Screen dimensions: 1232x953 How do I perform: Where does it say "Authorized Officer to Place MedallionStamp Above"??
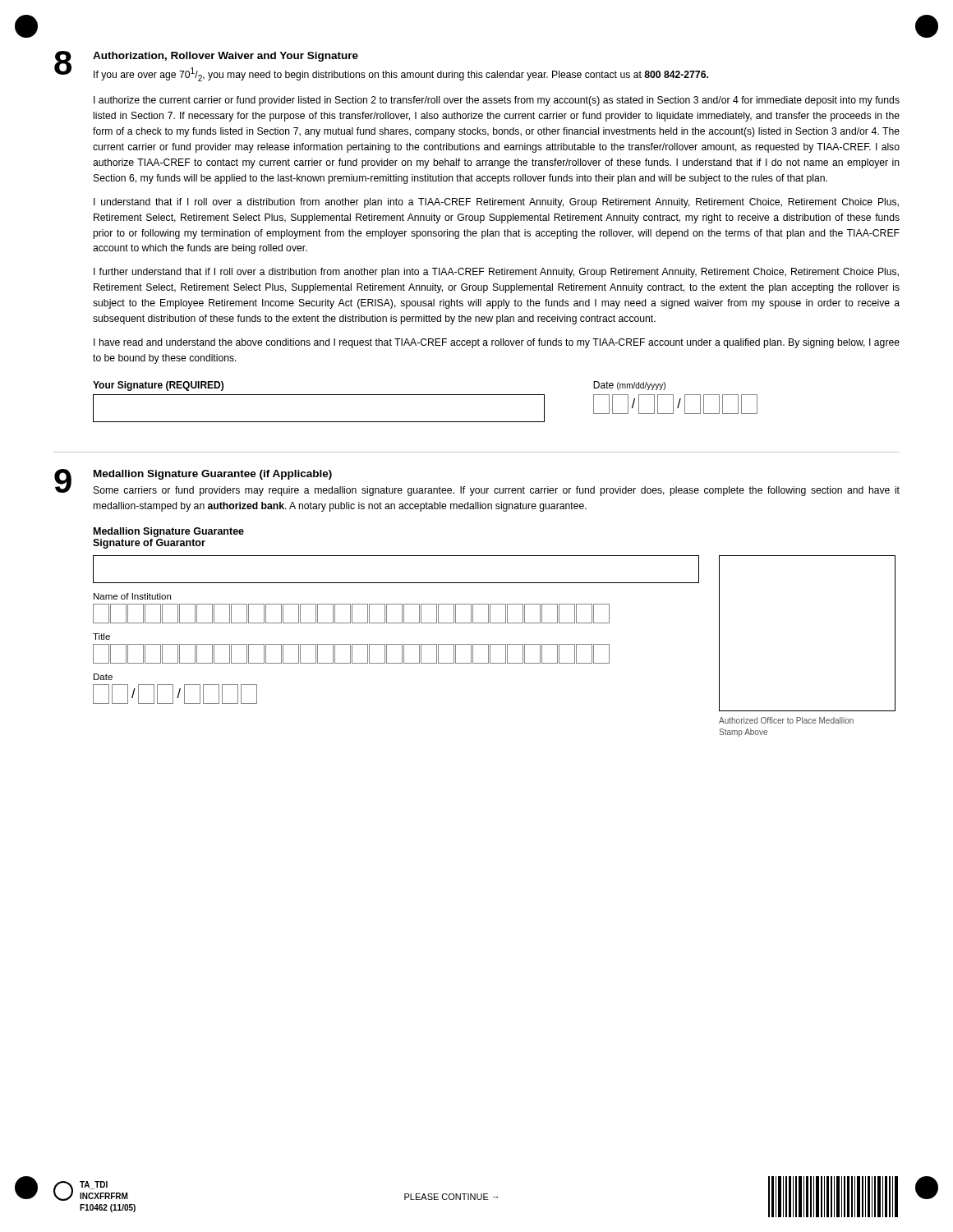pos(786,726)
